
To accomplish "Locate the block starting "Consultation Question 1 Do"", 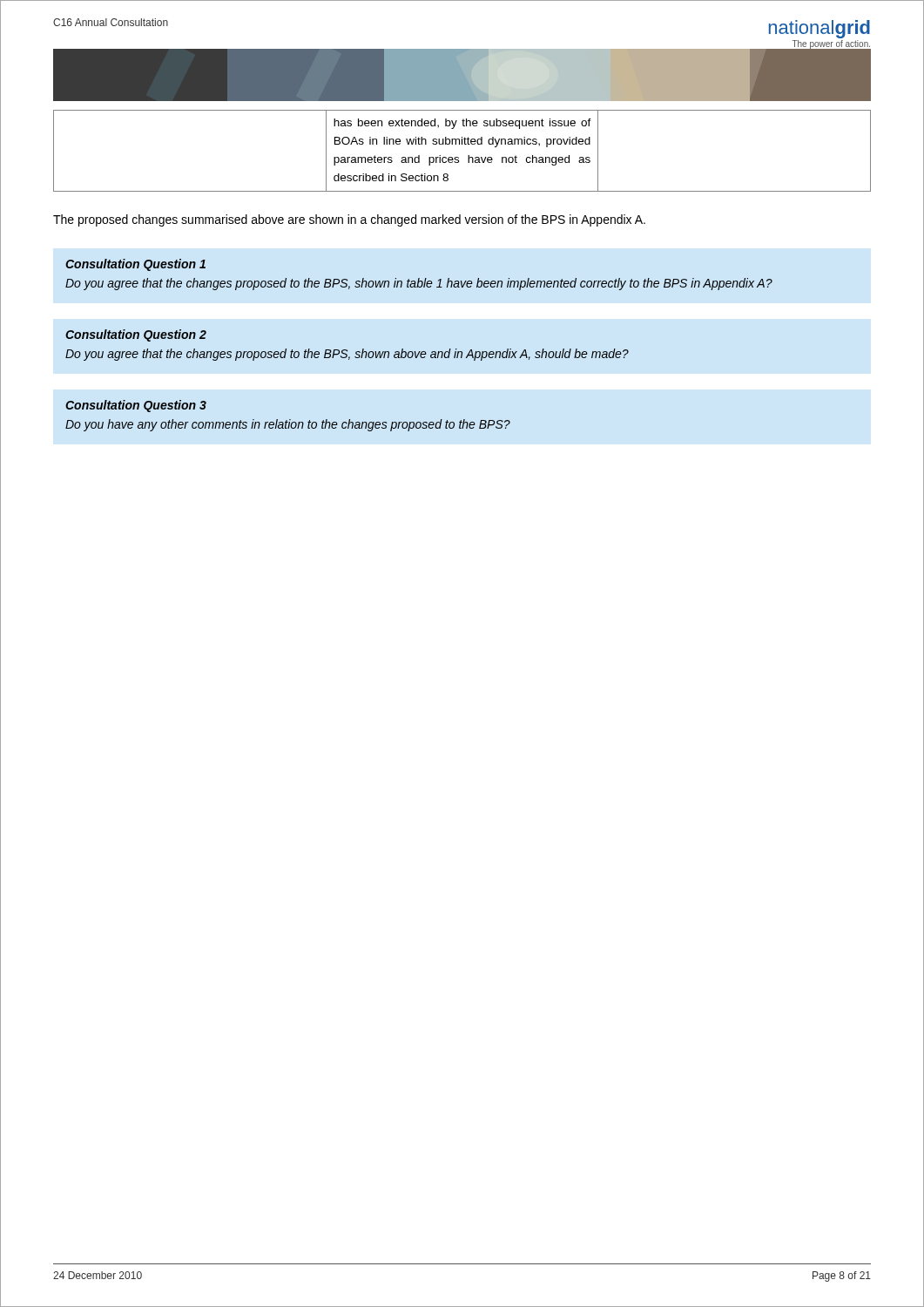I will [462, 275].
